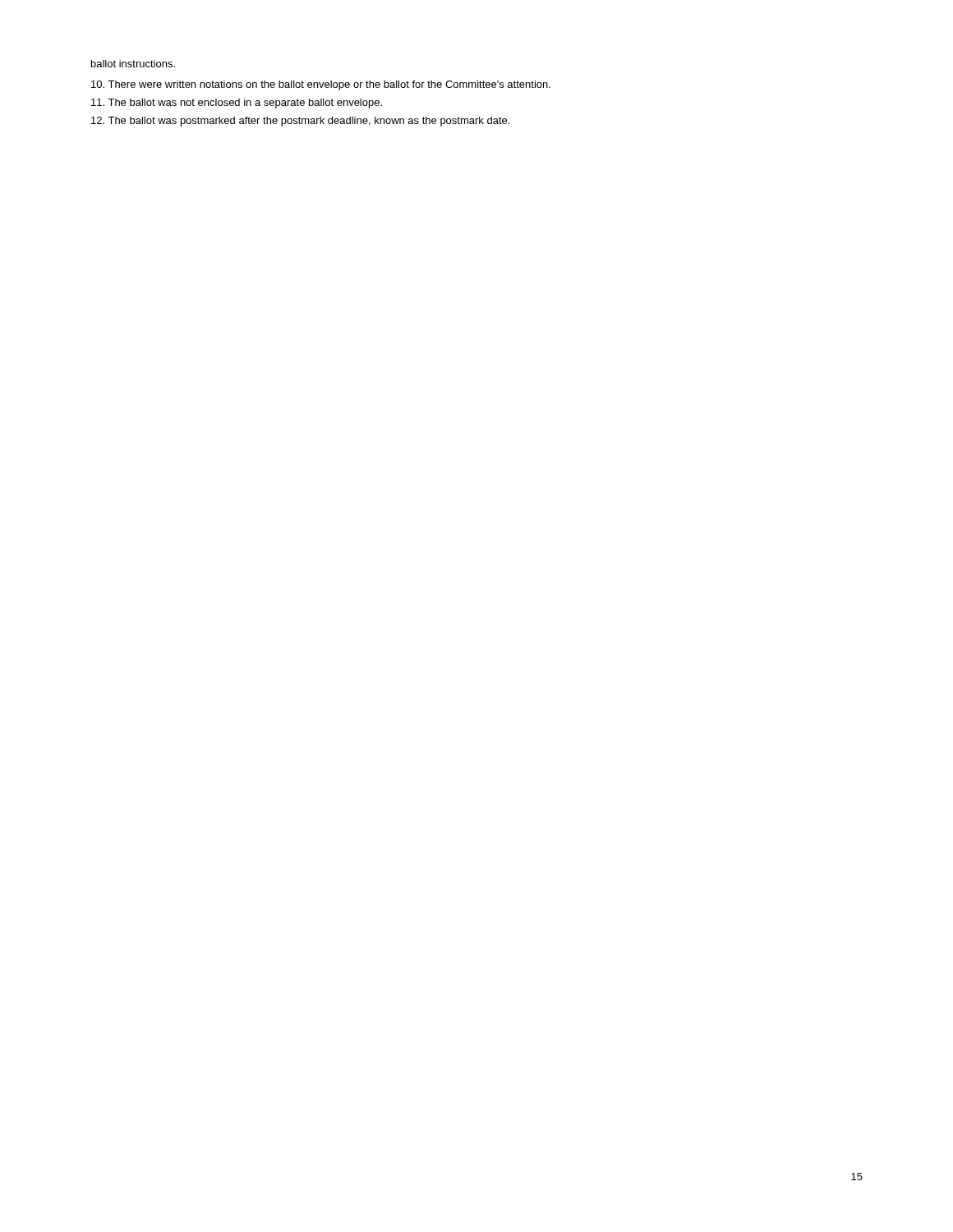Viewport: 953px width, 1232px height.
Task: Click on the element starting "10. There were written notations on the"
Action: point(321,84)
